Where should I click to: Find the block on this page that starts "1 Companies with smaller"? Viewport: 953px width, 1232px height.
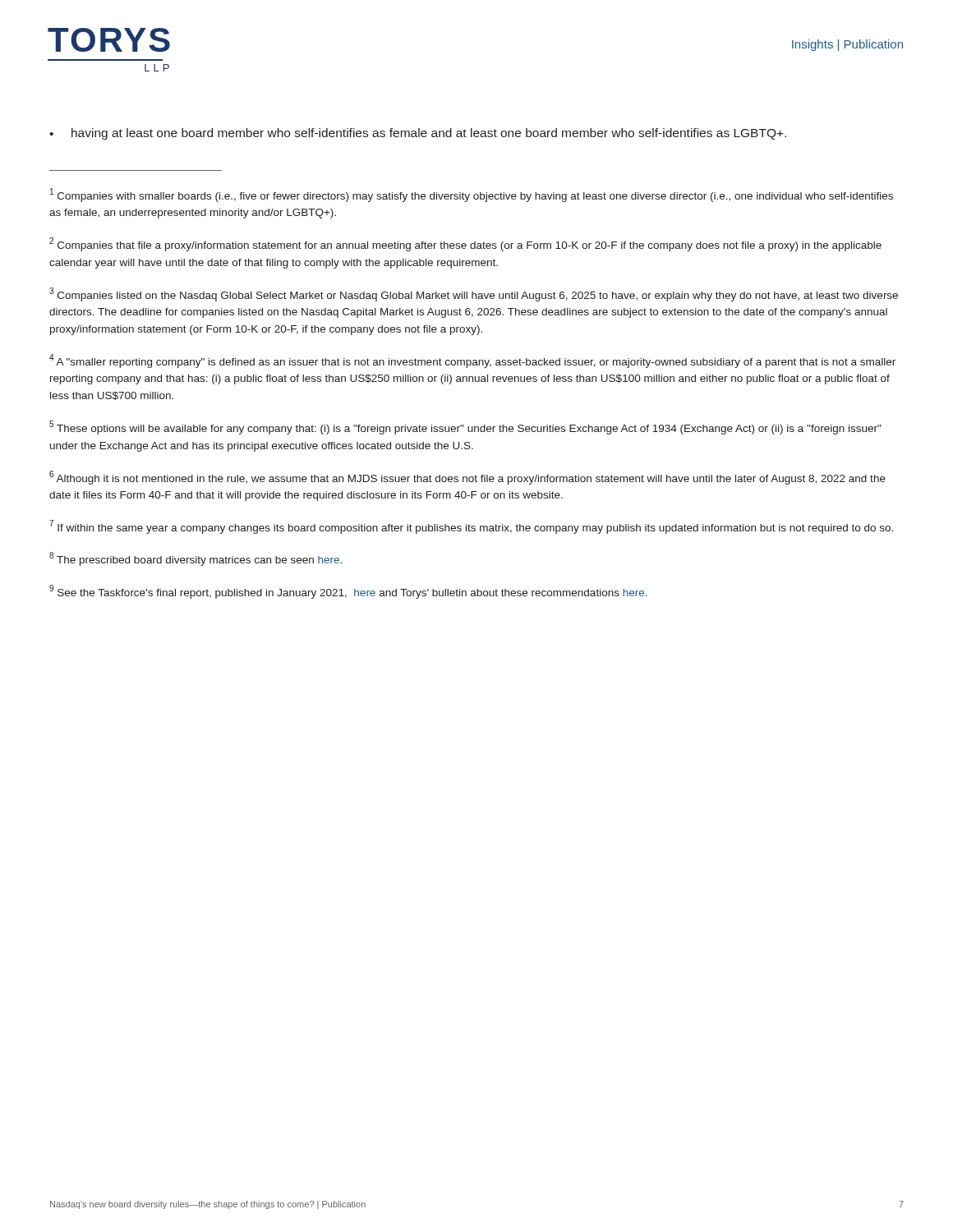pyautogui.click(x=471, y=203)
